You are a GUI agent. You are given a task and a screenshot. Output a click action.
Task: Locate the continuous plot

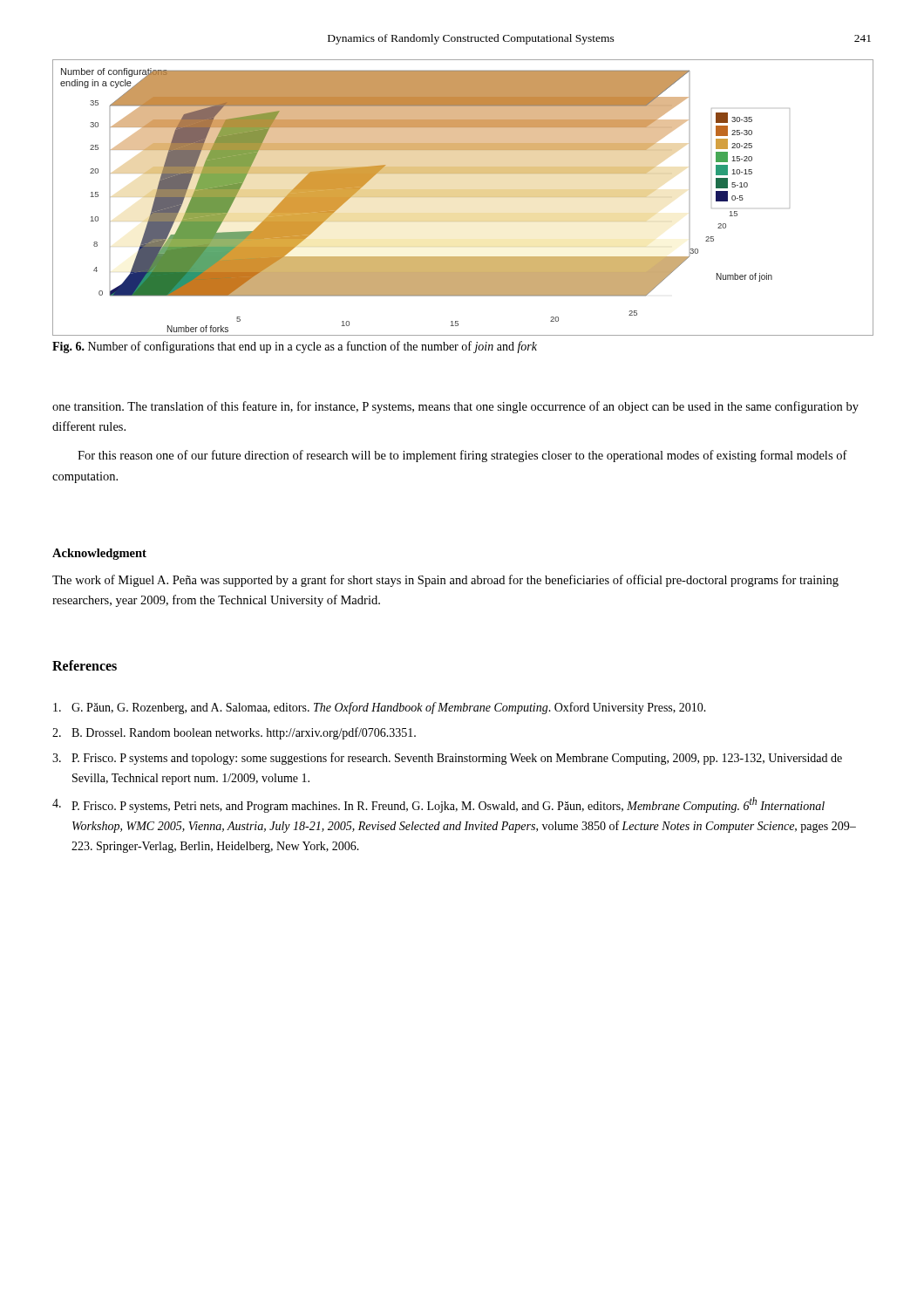pyautogui.click(x=462, y=198)
